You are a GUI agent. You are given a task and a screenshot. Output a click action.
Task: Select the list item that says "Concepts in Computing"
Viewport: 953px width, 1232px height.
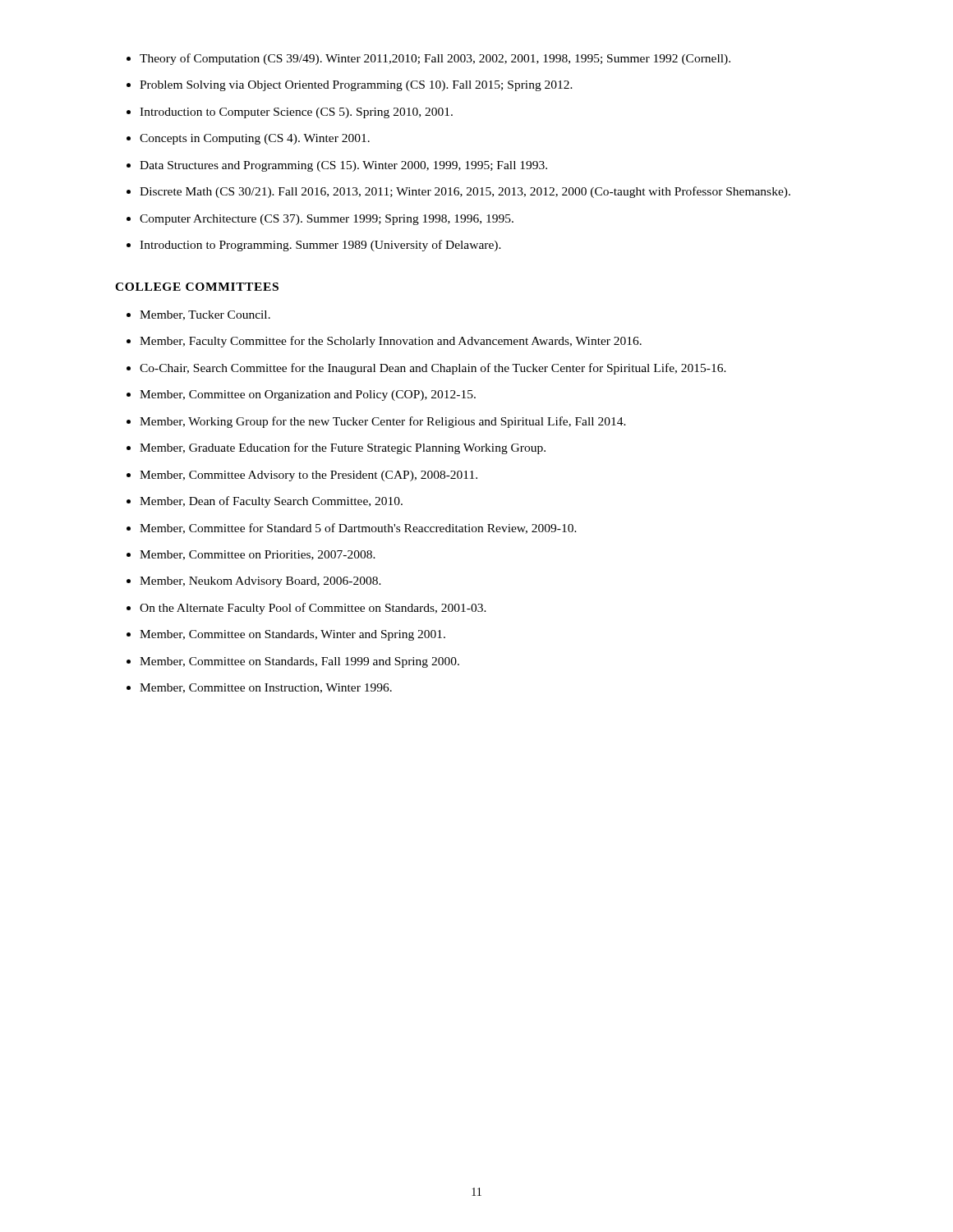click(255, 139)
